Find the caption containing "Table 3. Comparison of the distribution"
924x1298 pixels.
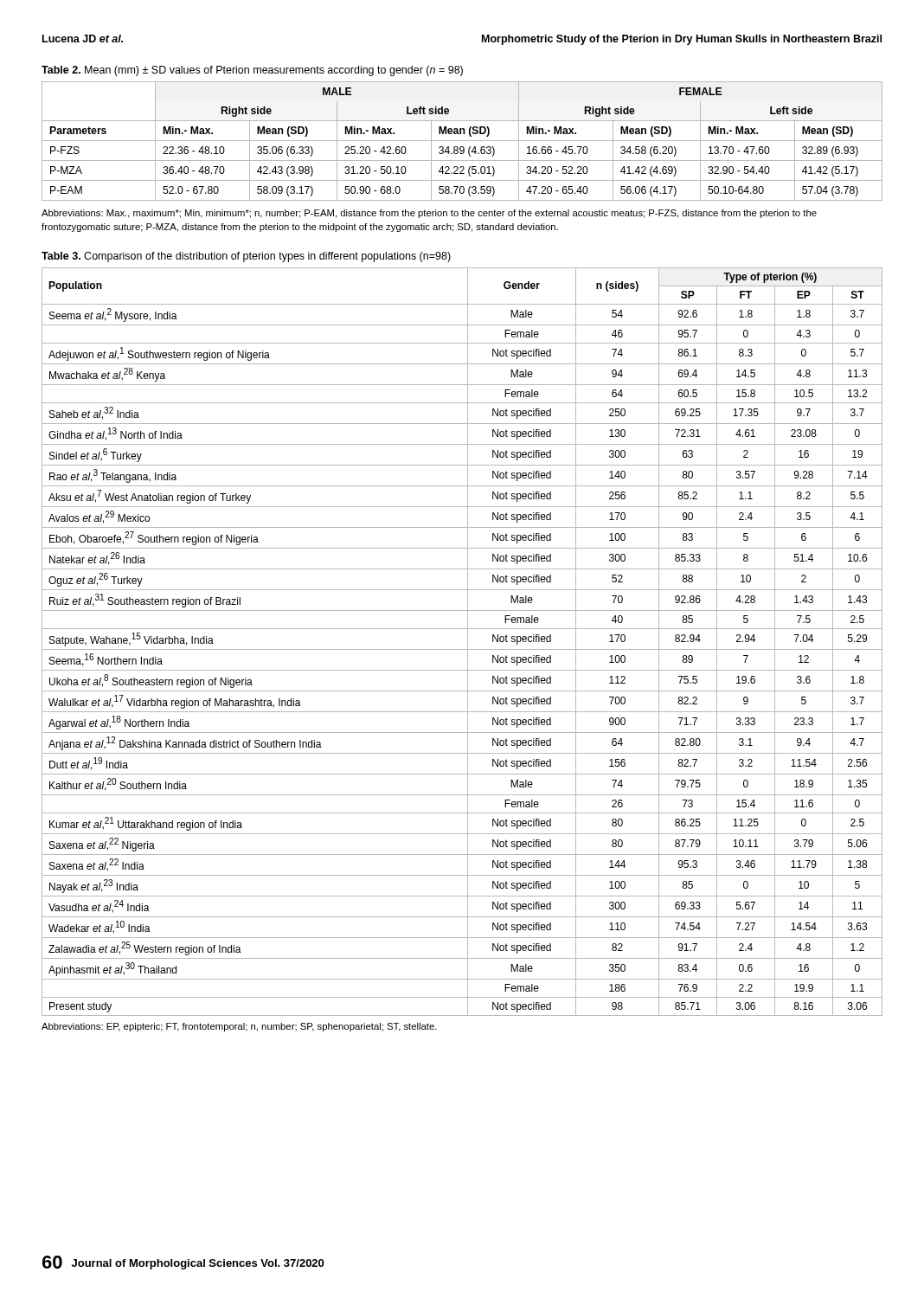coord(246,256)
